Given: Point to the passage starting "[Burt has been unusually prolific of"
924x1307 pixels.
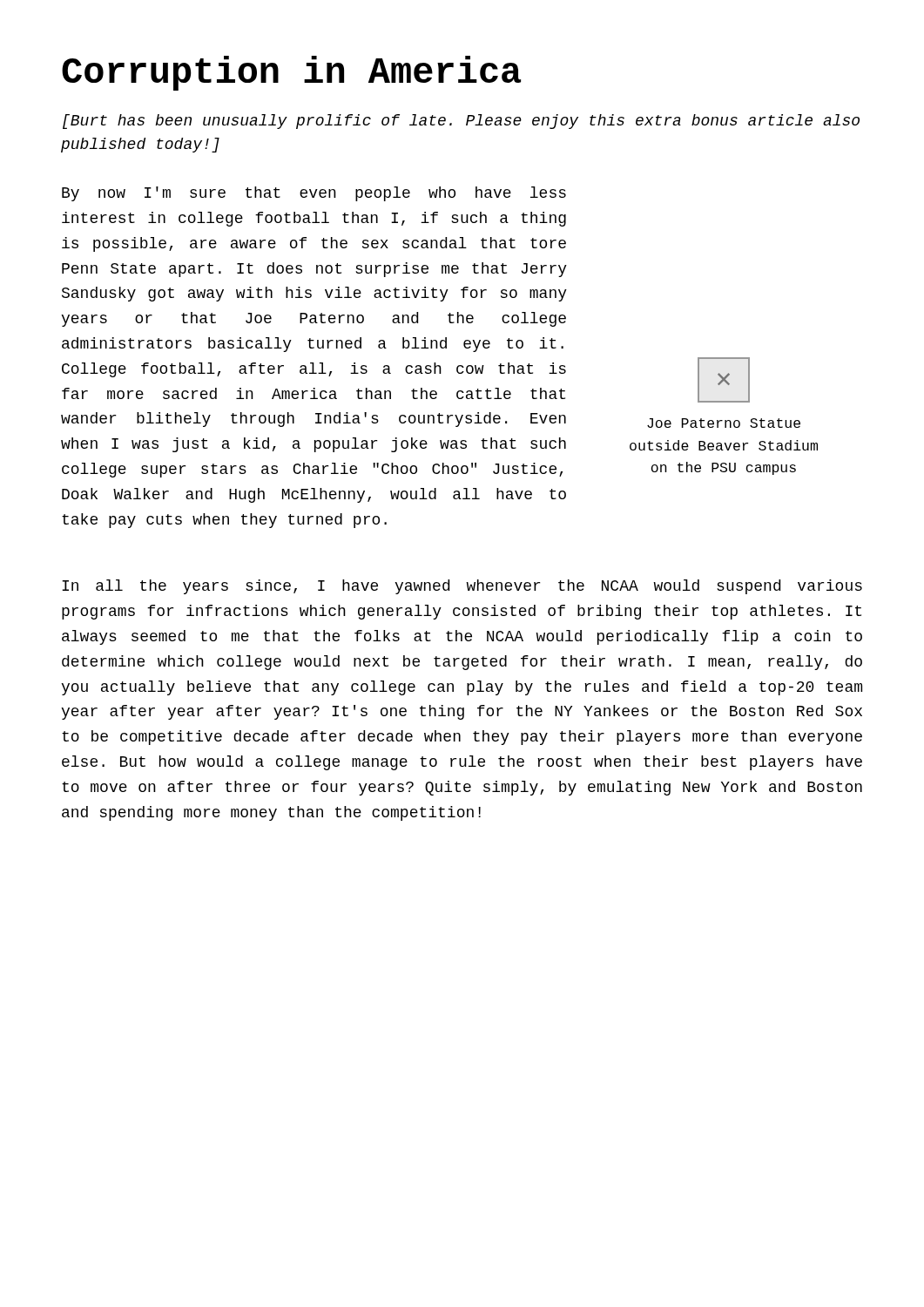Looking at the screenshot, I should coord(462,134).
